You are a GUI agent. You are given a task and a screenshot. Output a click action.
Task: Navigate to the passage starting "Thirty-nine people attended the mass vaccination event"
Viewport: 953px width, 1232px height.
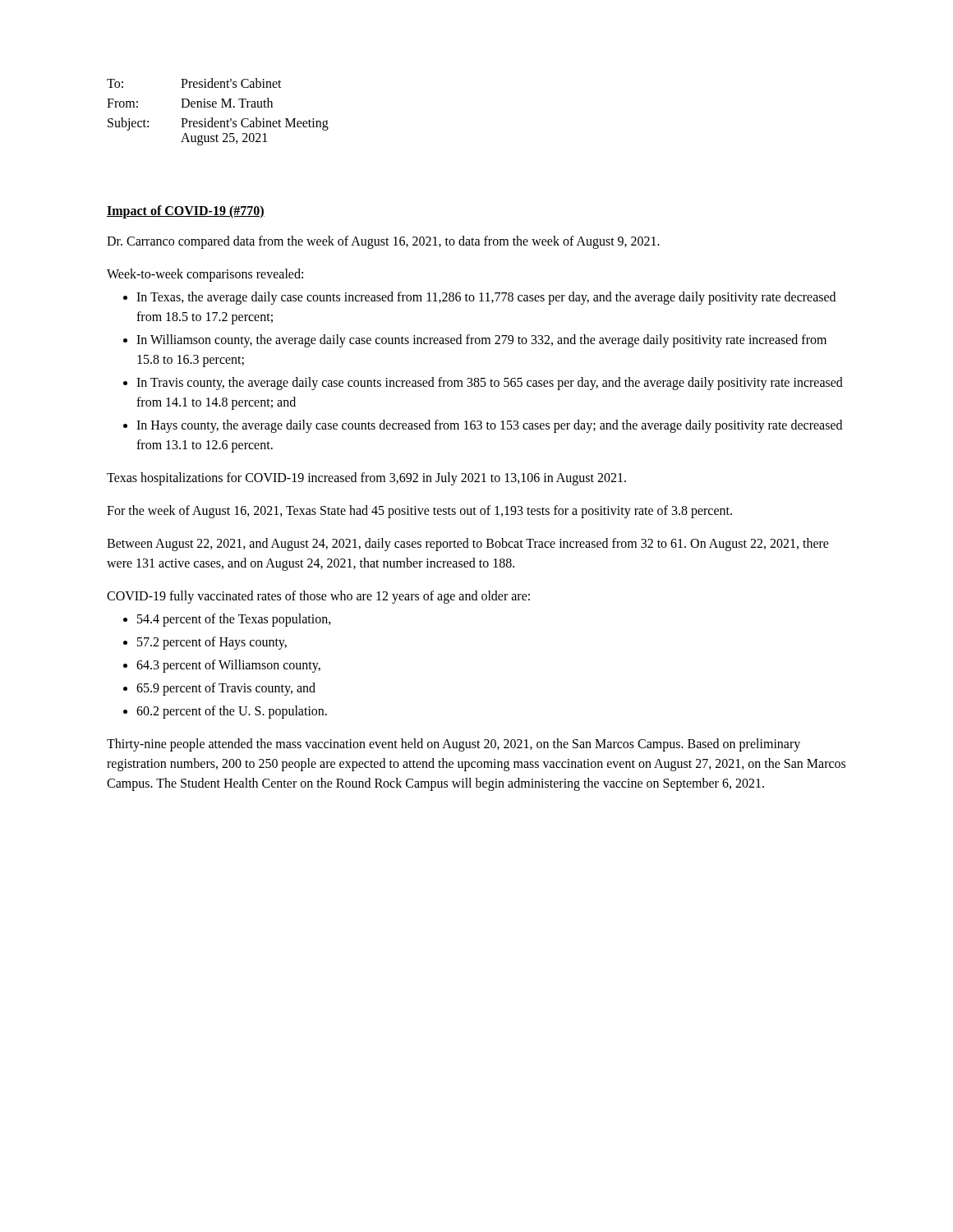tap(476, 763)
